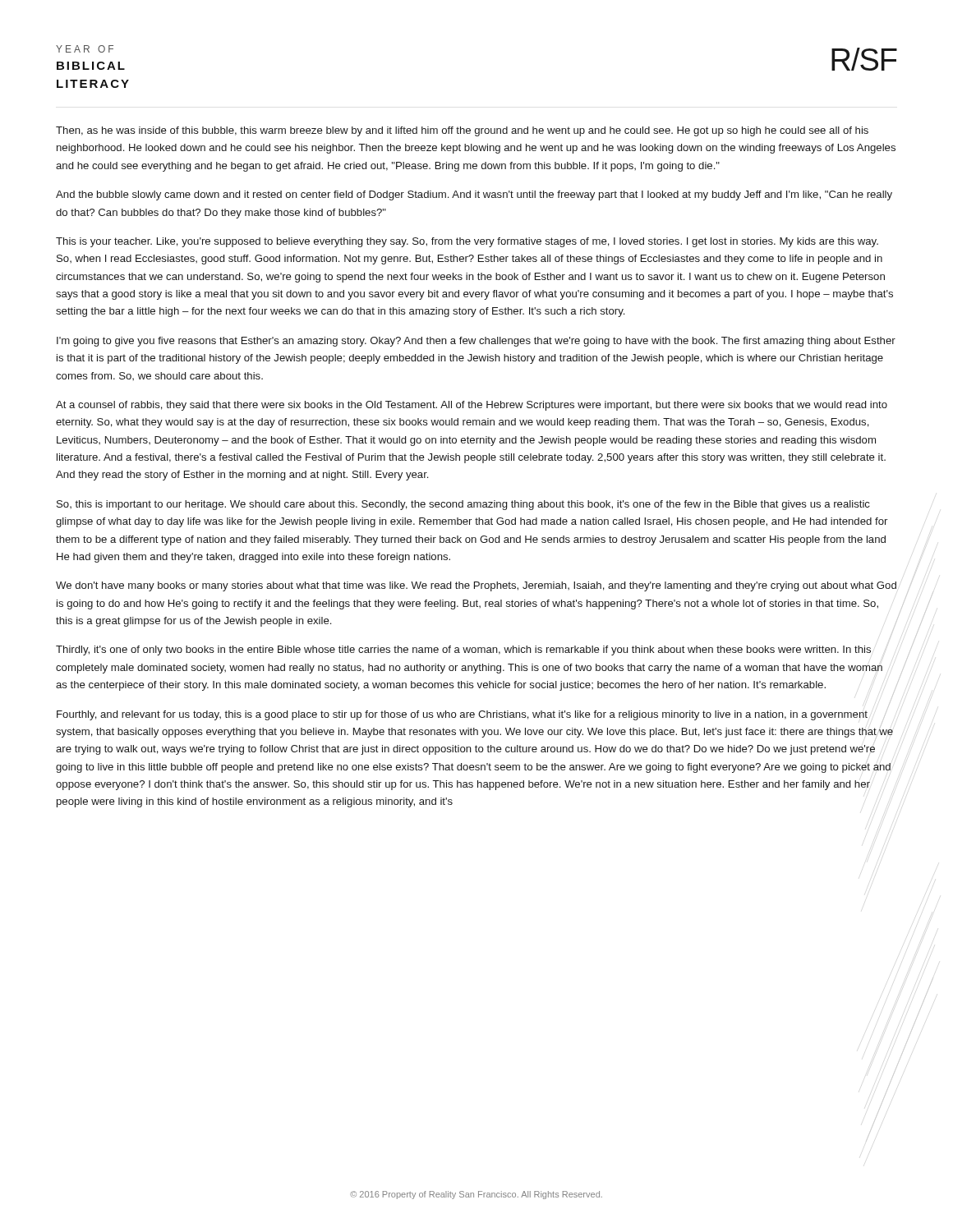Click on the text block containing "So, this is important to"

click(472, 530)
